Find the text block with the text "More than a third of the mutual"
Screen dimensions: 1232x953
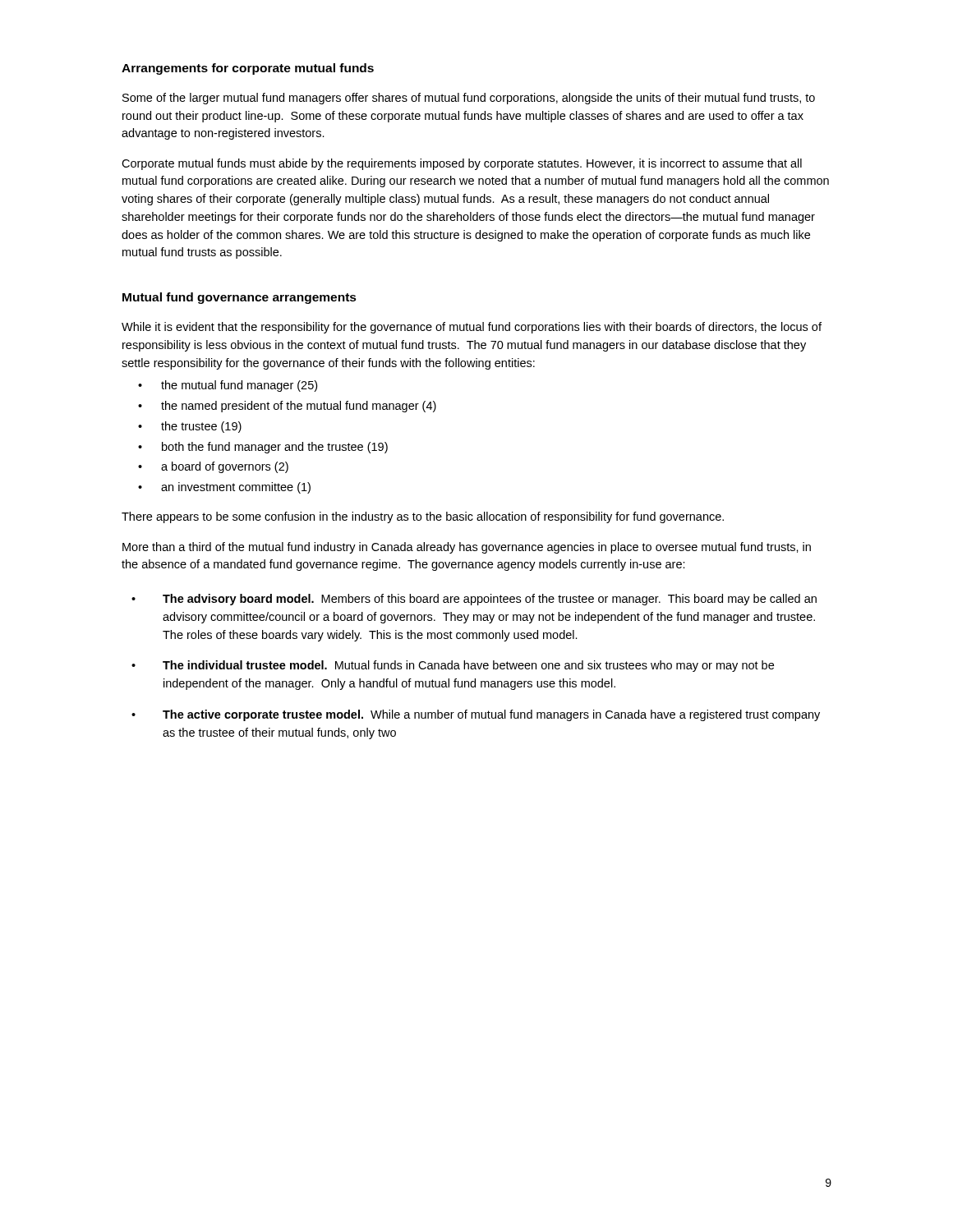pos(476,556)
